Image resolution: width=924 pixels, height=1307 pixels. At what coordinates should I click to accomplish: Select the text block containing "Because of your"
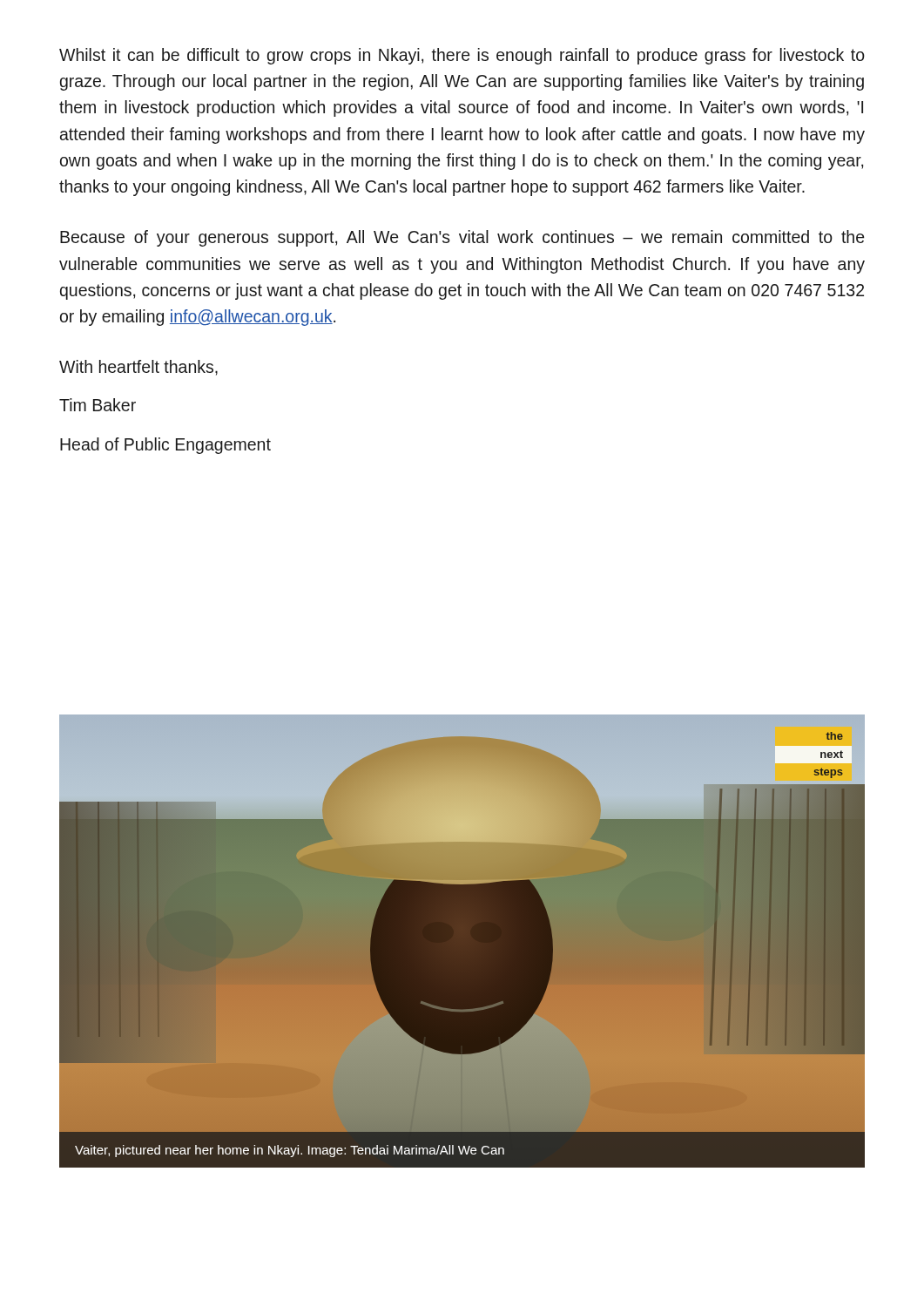pos(462,277)
